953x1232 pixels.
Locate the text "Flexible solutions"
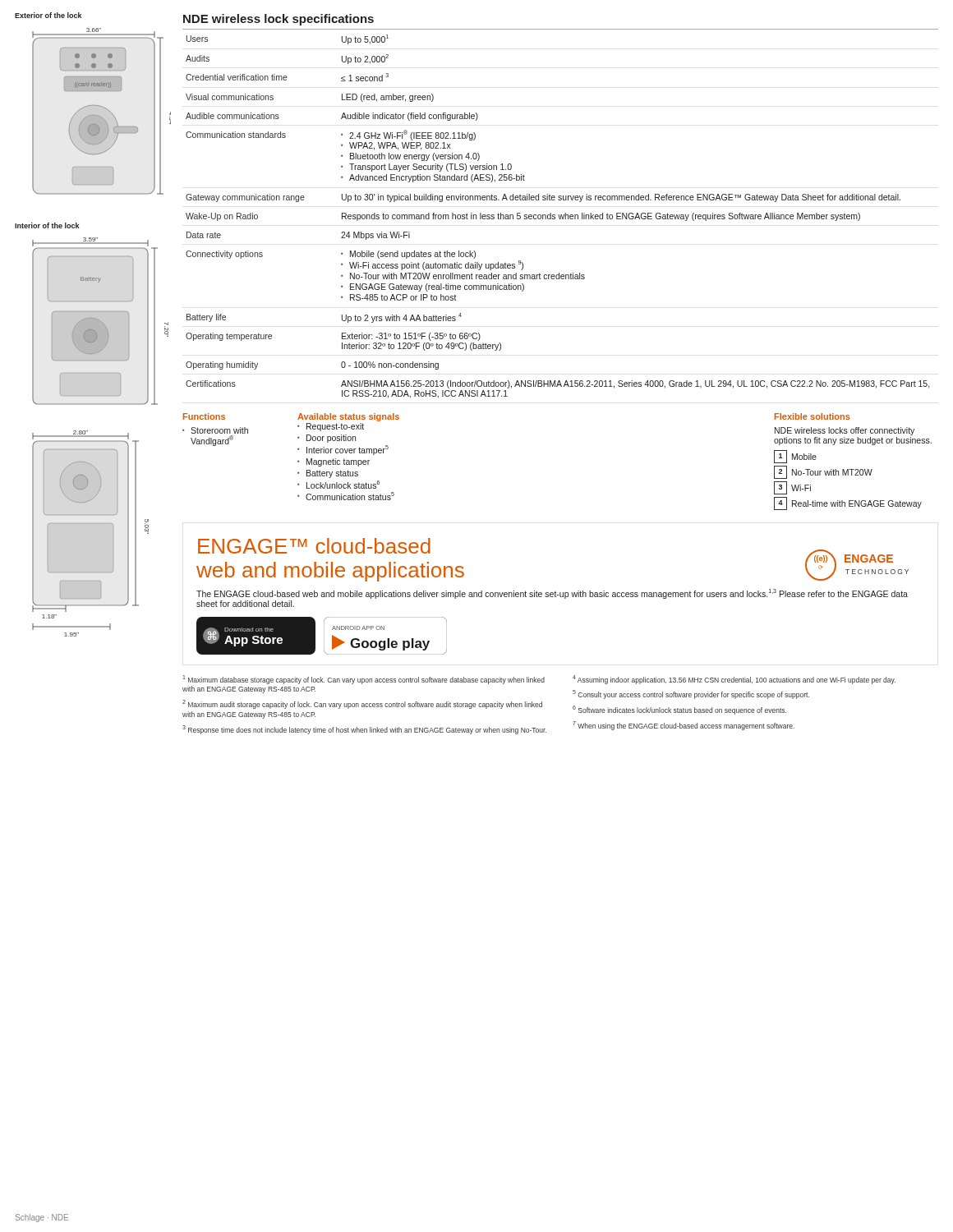pyautogui.click(x=812, y=416)
